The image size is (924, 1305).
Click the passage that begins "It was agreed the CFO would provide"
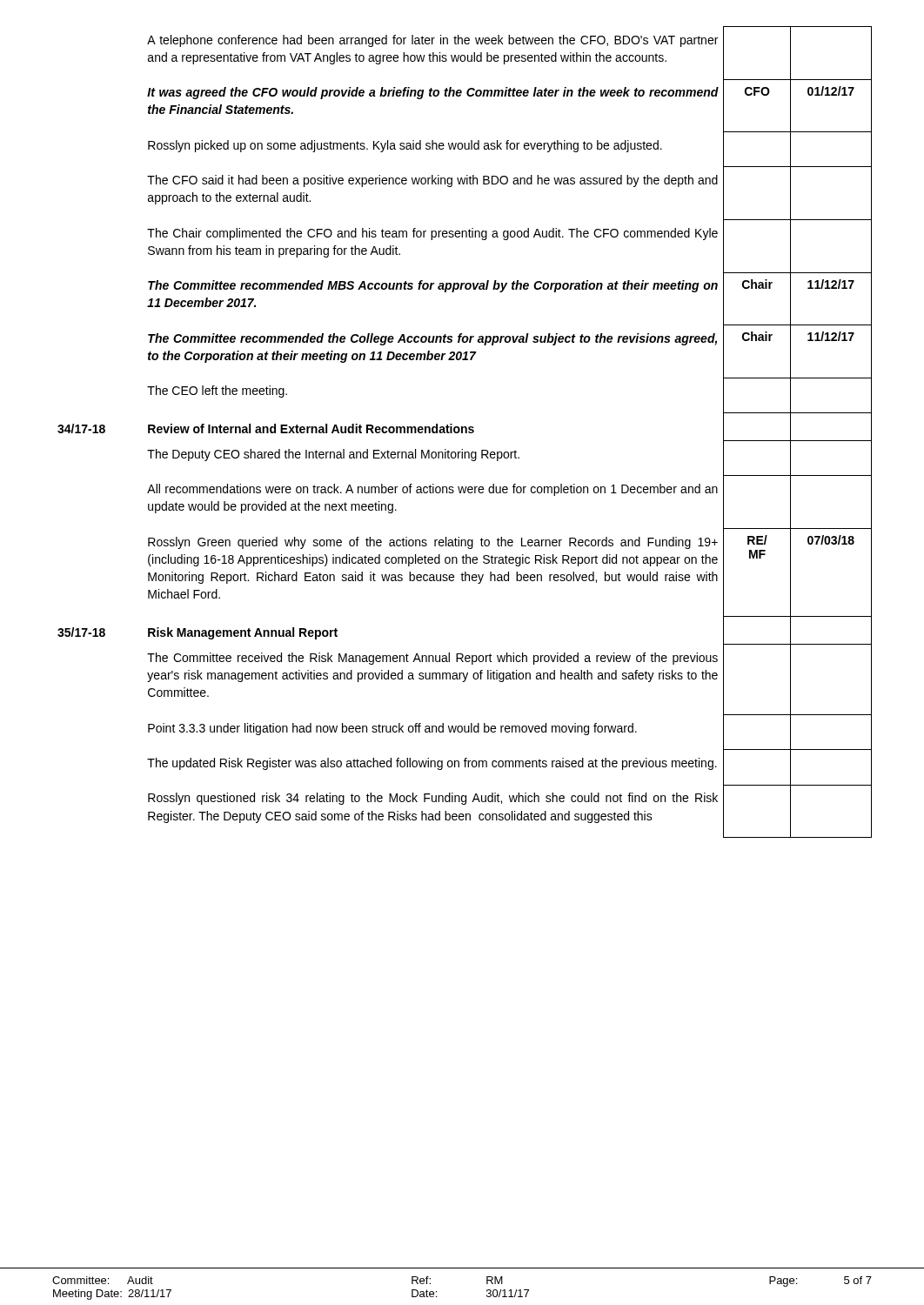433,101
